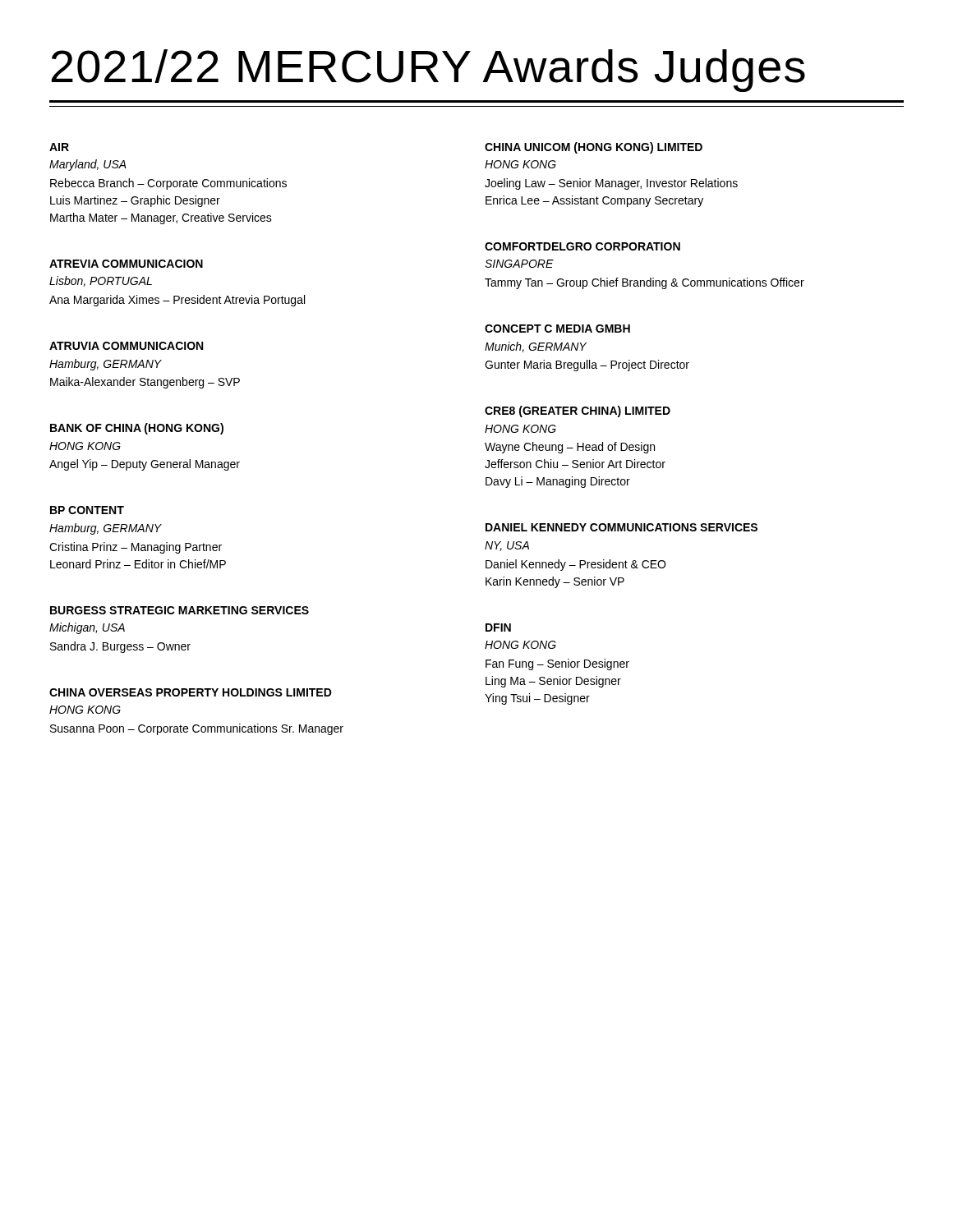953x1232 pixels.
Task: Select the element starting "CHINA UNICOM (HONG KONG) LIMITED HONG"
Action: click(x=694, y=174)
